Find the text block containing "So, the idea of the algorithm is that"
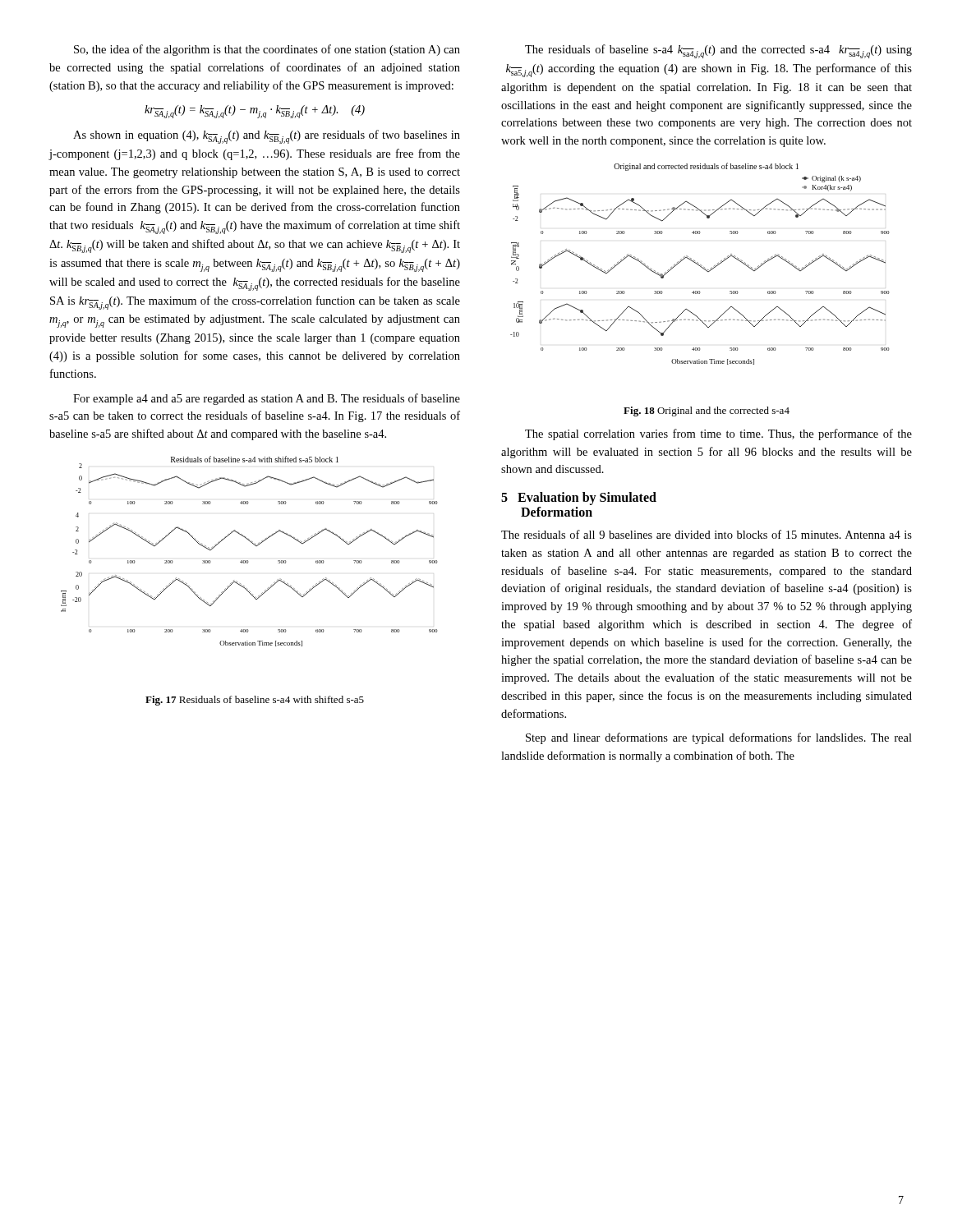953x1232 pixels. point(255,68)
